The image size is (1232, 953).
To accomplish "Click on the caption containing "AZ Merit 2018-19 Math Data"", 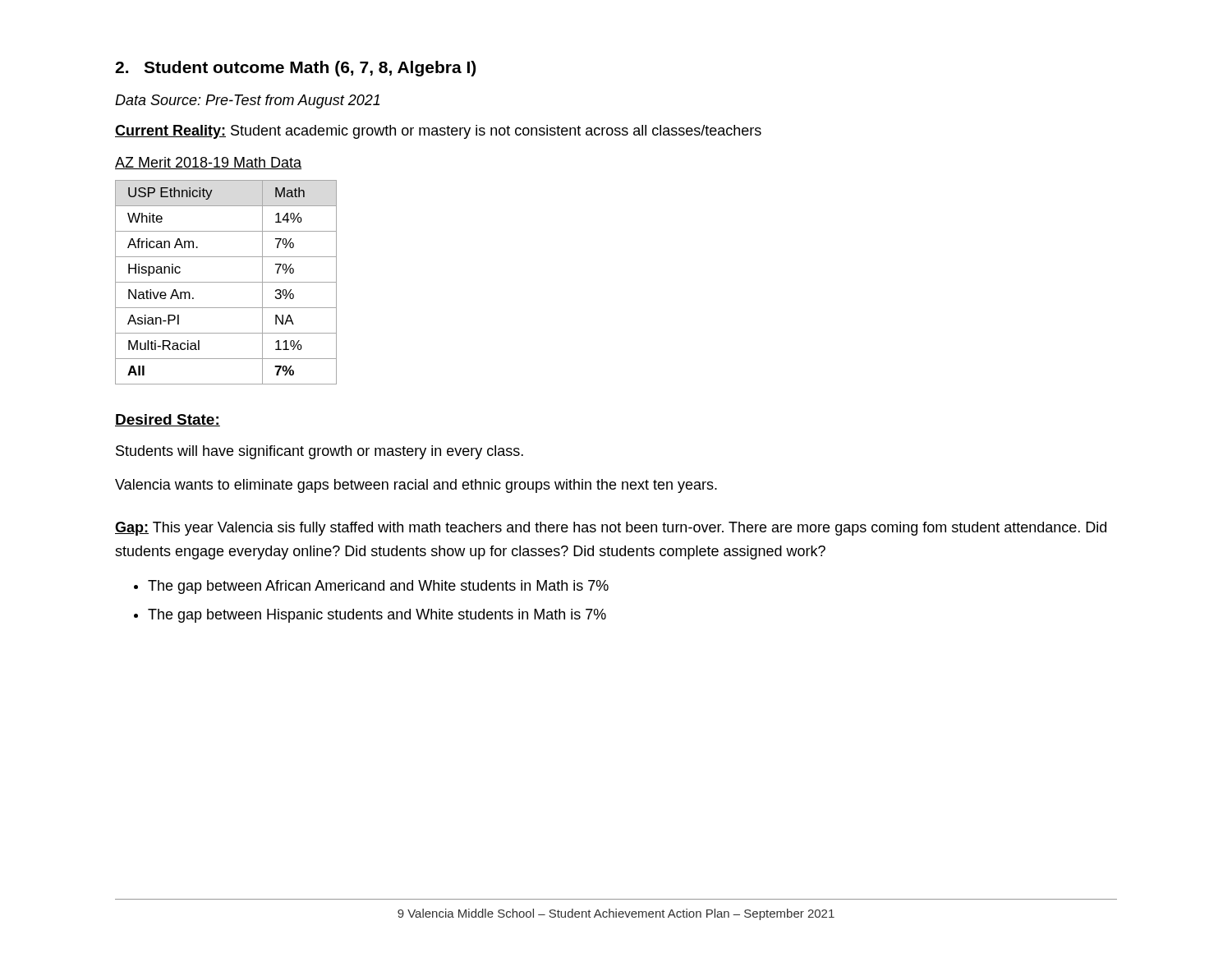I will pos(208,163).
